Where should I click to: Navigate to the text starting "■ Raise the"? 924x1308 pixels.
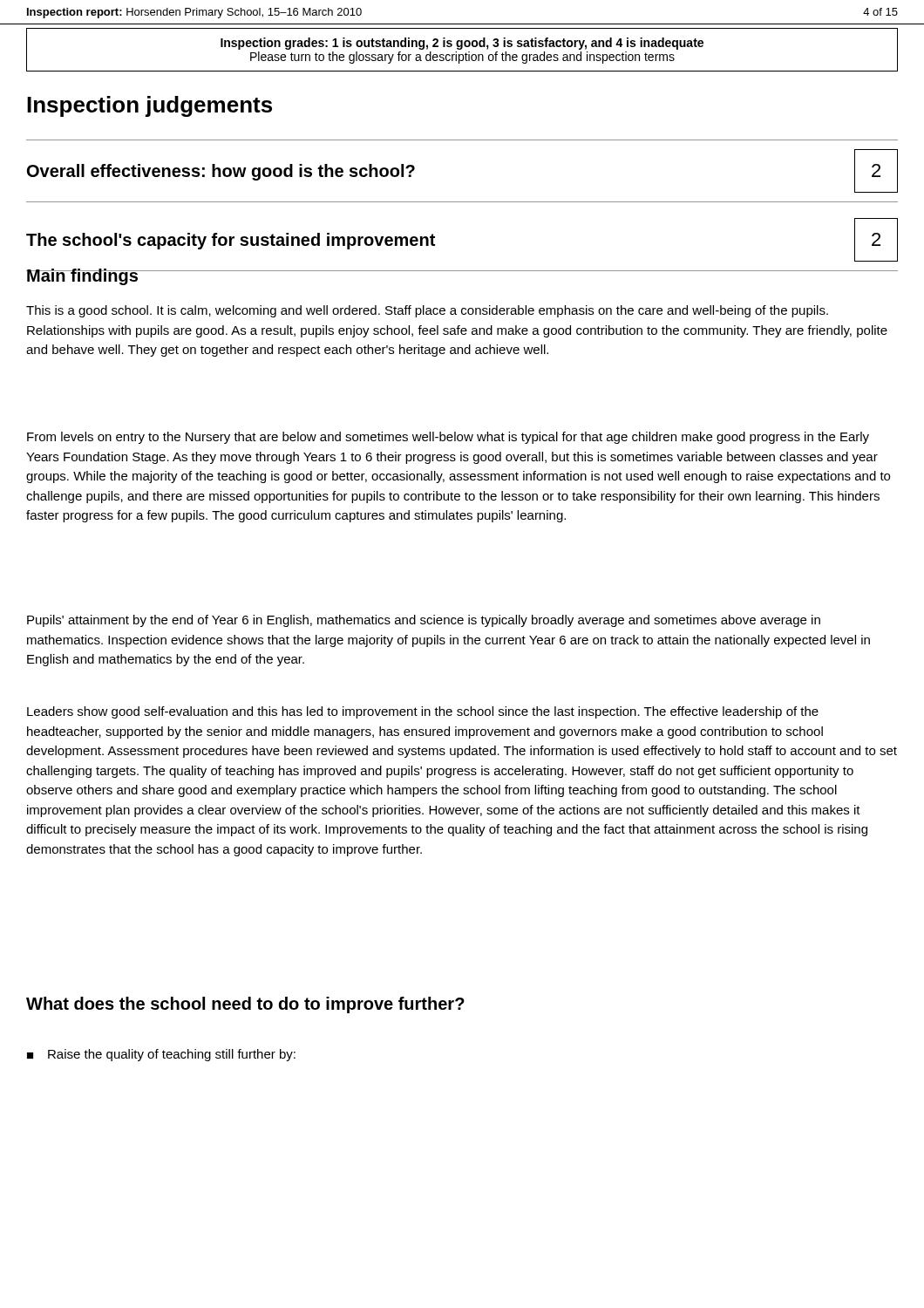pyautogui.click(x=161, y=1055)
